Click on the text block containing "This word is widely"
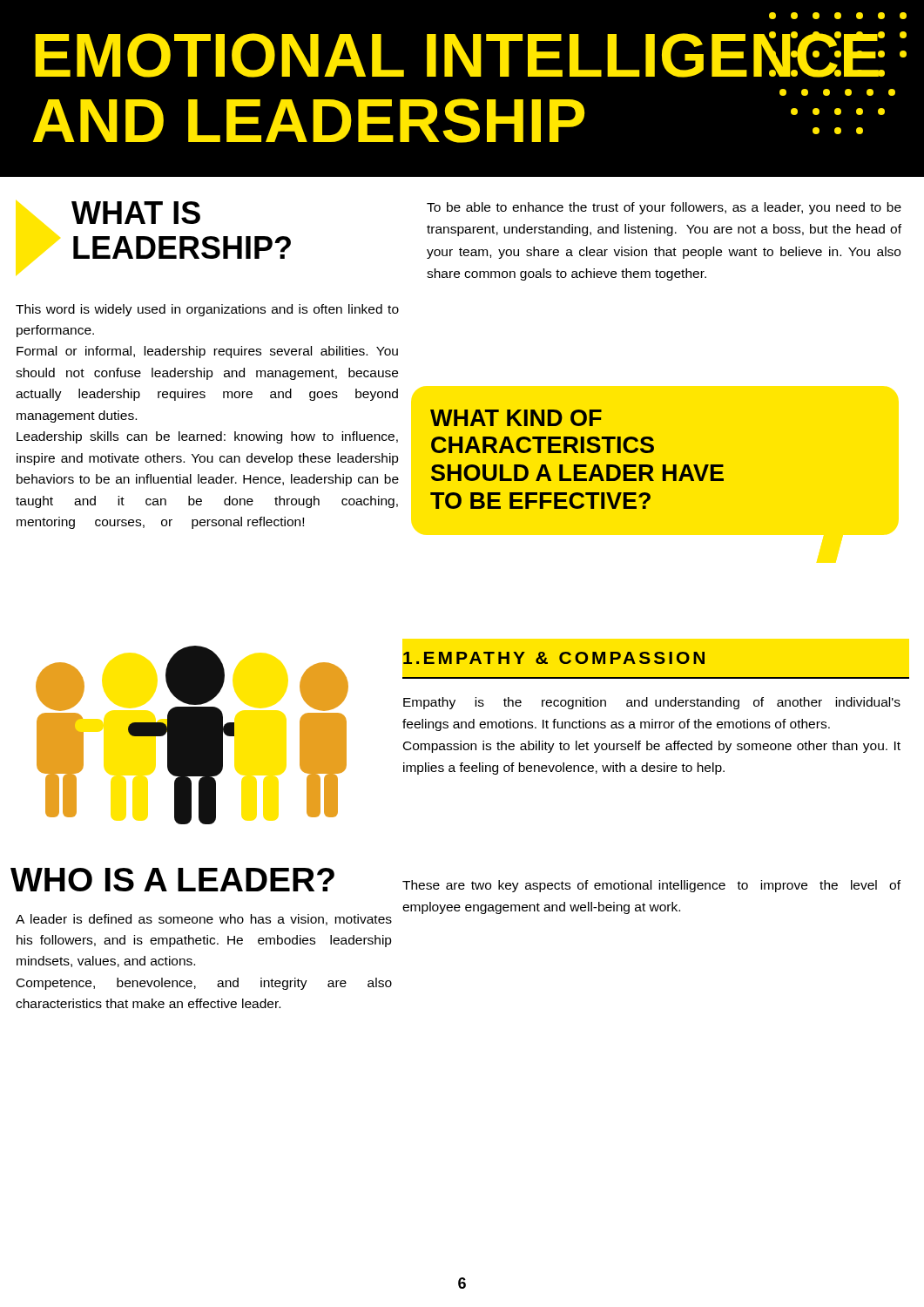This screenshot has width=924, height=1307. click(x=207, y=310)
